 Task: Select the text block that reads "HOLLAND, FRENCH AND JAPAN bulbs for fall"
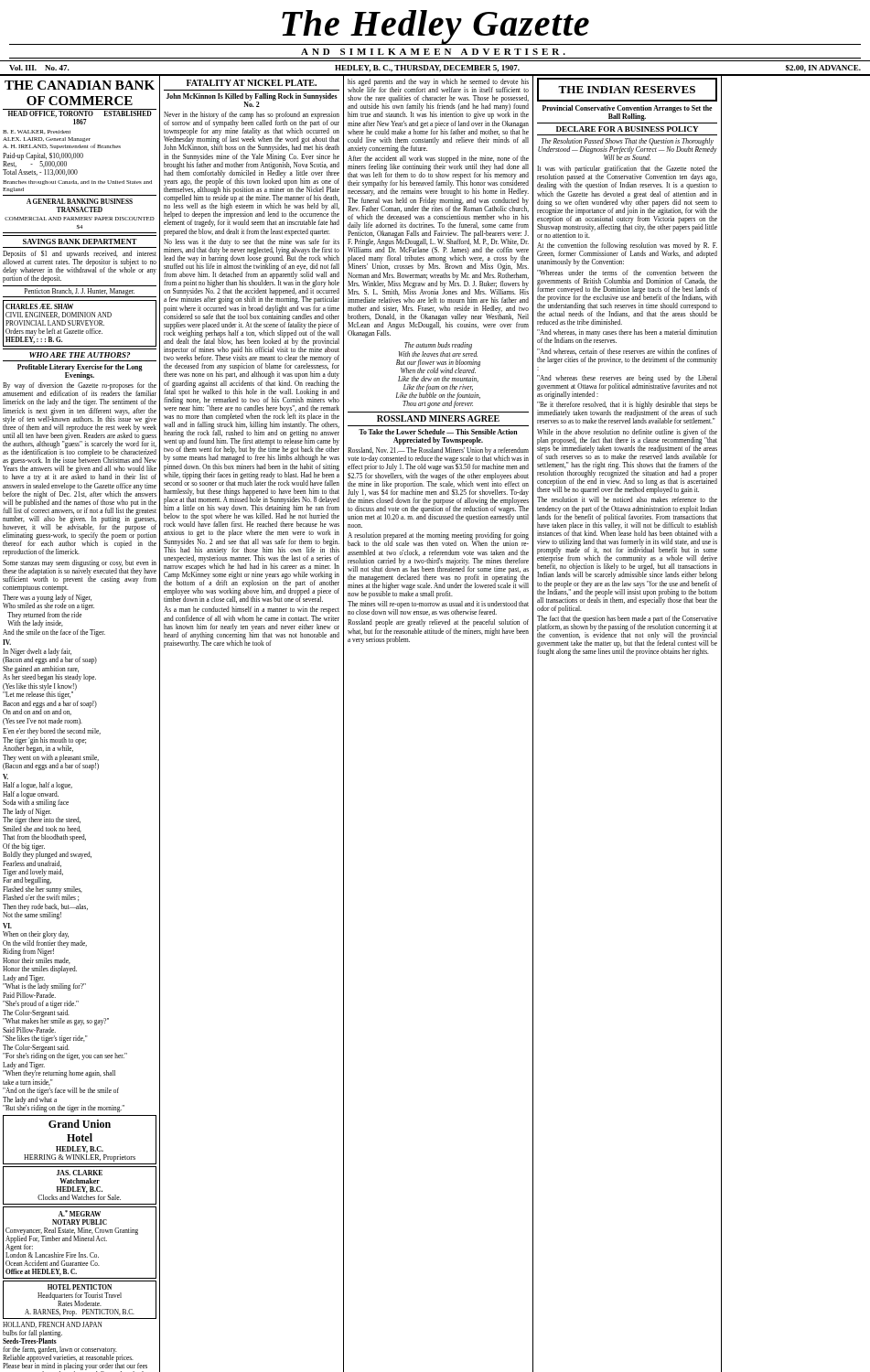77,1346
